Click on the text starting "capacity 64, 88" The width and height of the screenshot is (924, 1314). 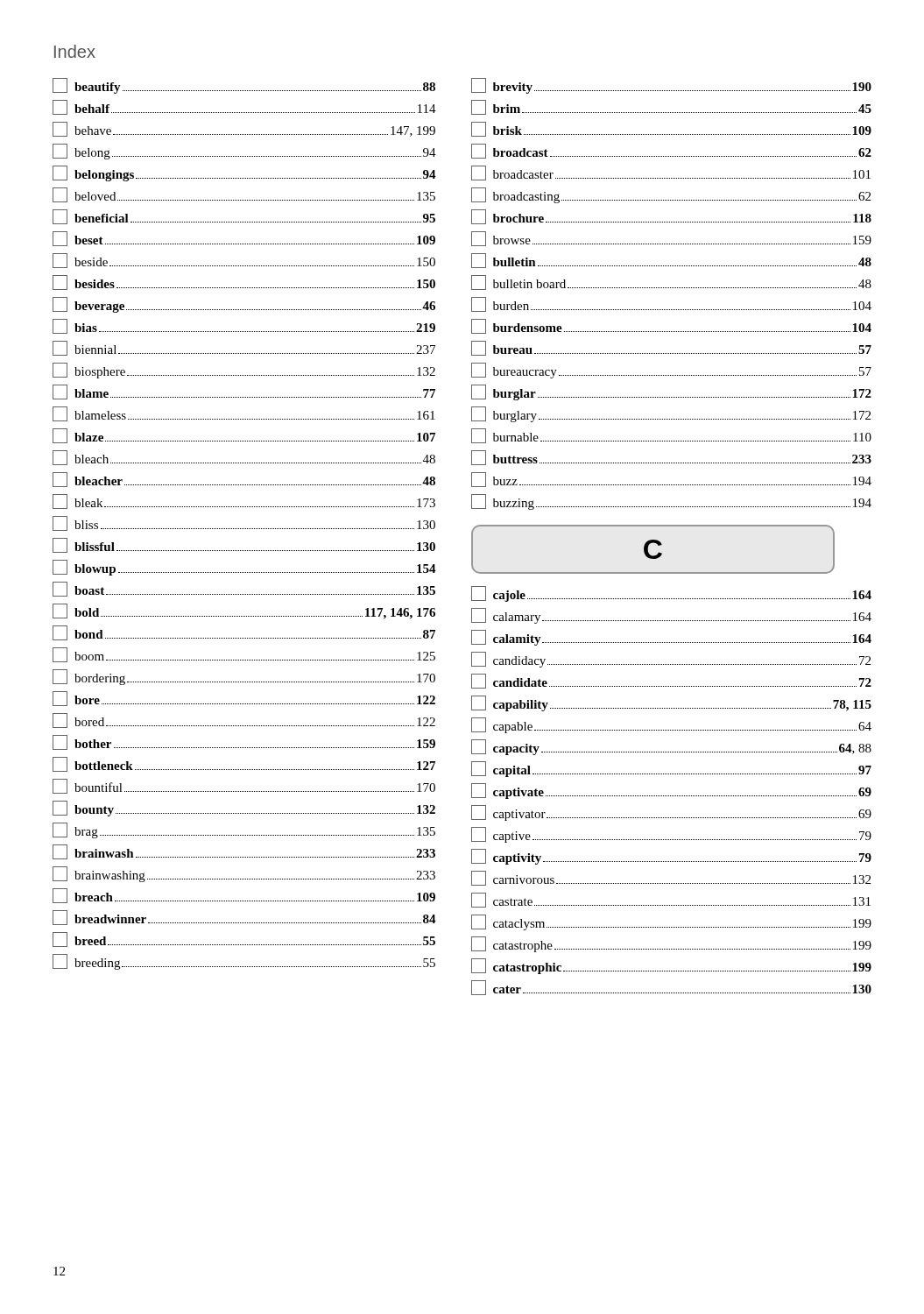[671, 748]
